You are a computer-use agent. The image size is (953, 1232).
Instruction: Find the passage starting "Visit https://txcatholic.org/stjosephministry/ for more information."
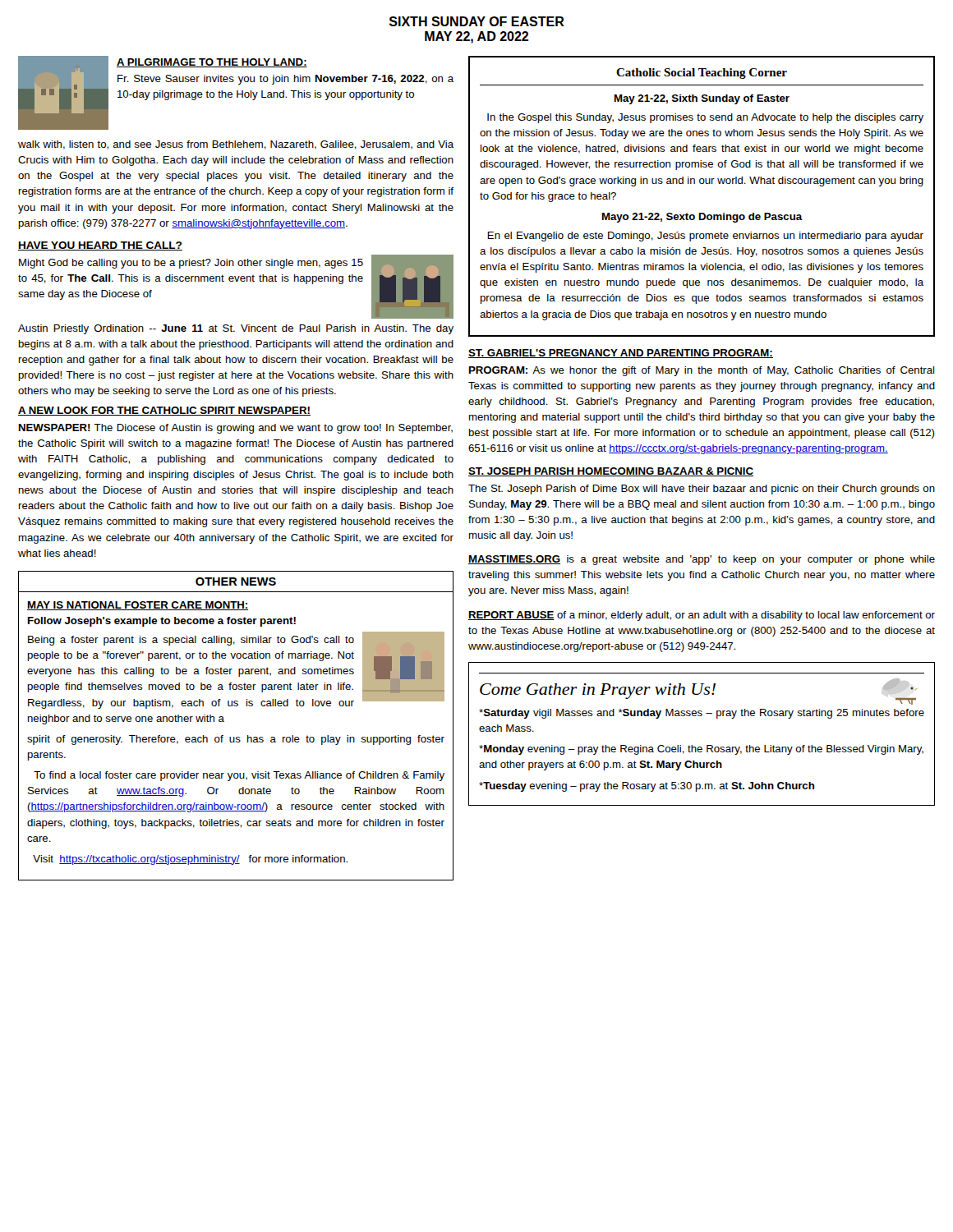pyautogui.click(x=188, y=859)
